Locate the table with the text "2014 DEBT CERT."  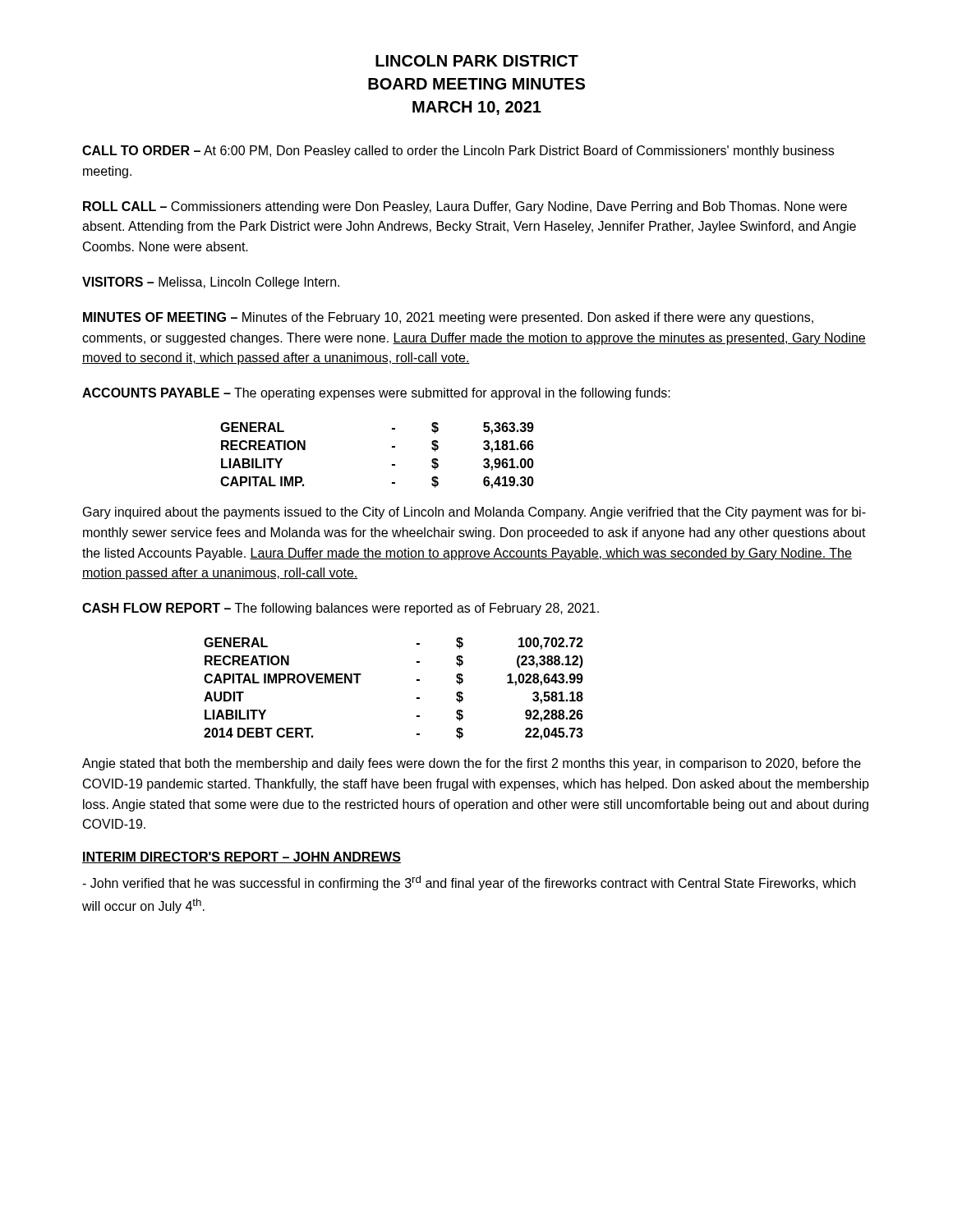476,688
